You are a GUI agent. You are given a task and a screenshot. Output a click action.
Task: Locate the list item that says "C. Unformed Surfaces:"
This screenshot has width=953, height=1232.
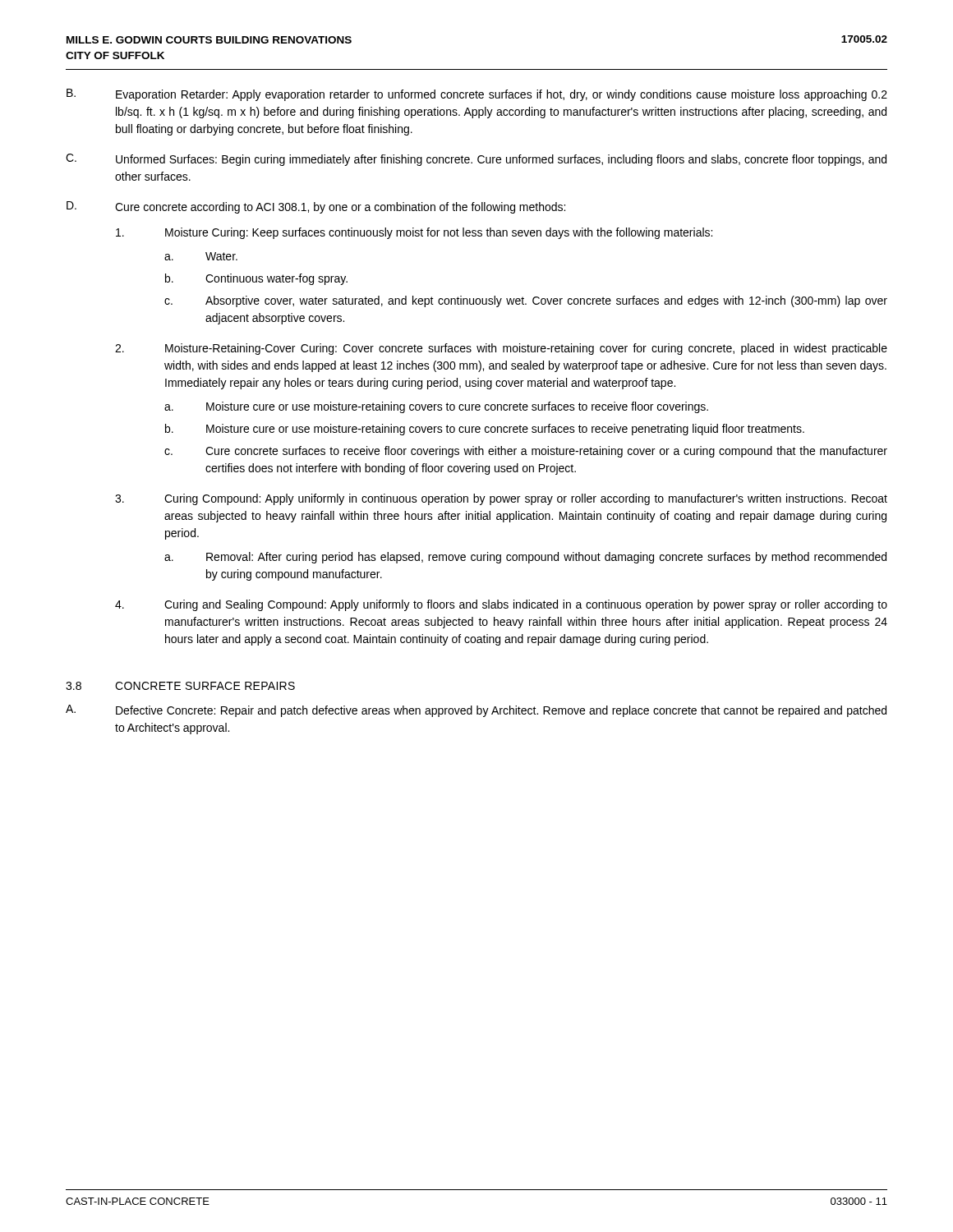click(x=476, y=168)
